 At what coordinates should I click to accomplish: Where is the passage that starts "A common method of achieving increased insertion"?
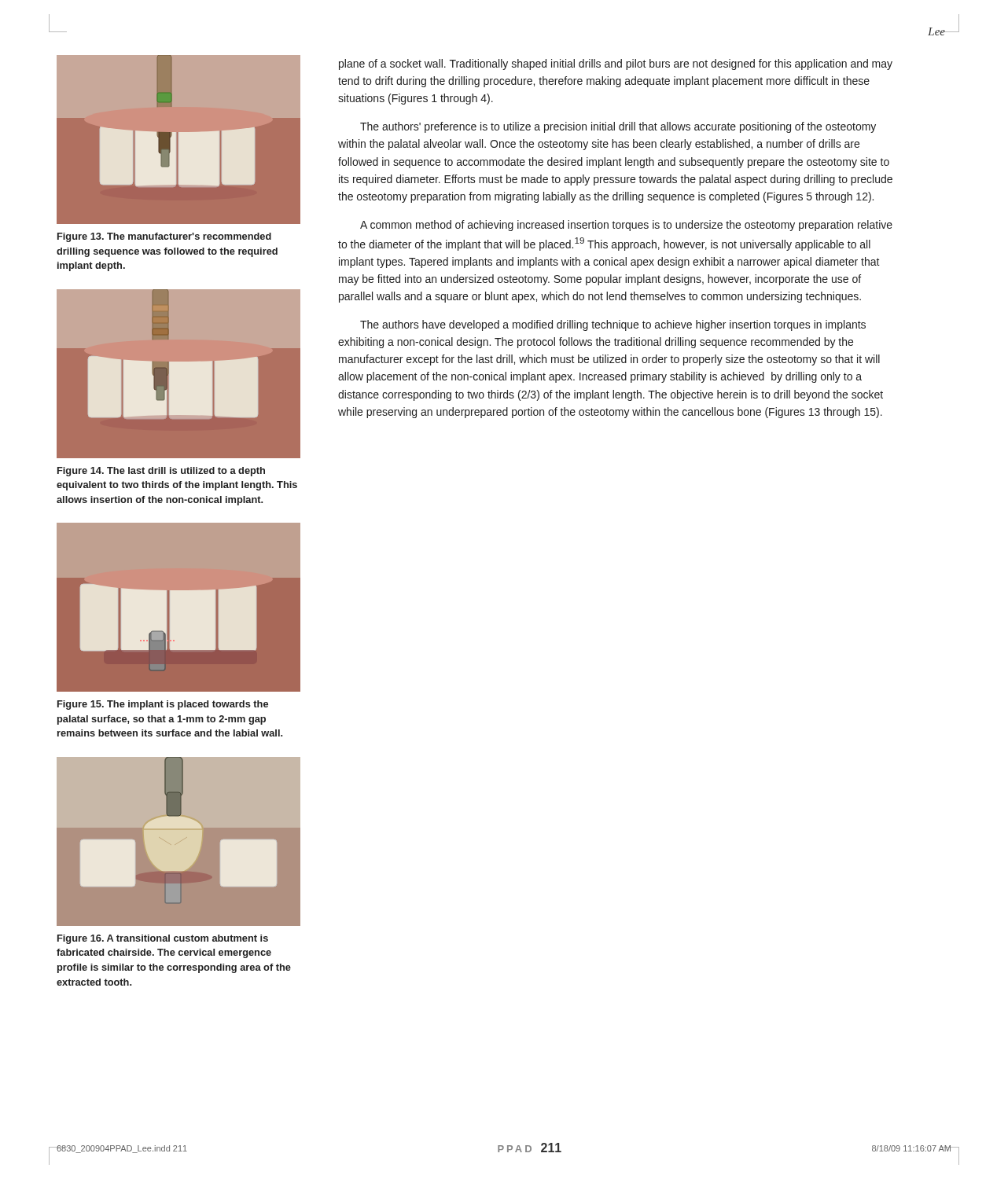615,260
